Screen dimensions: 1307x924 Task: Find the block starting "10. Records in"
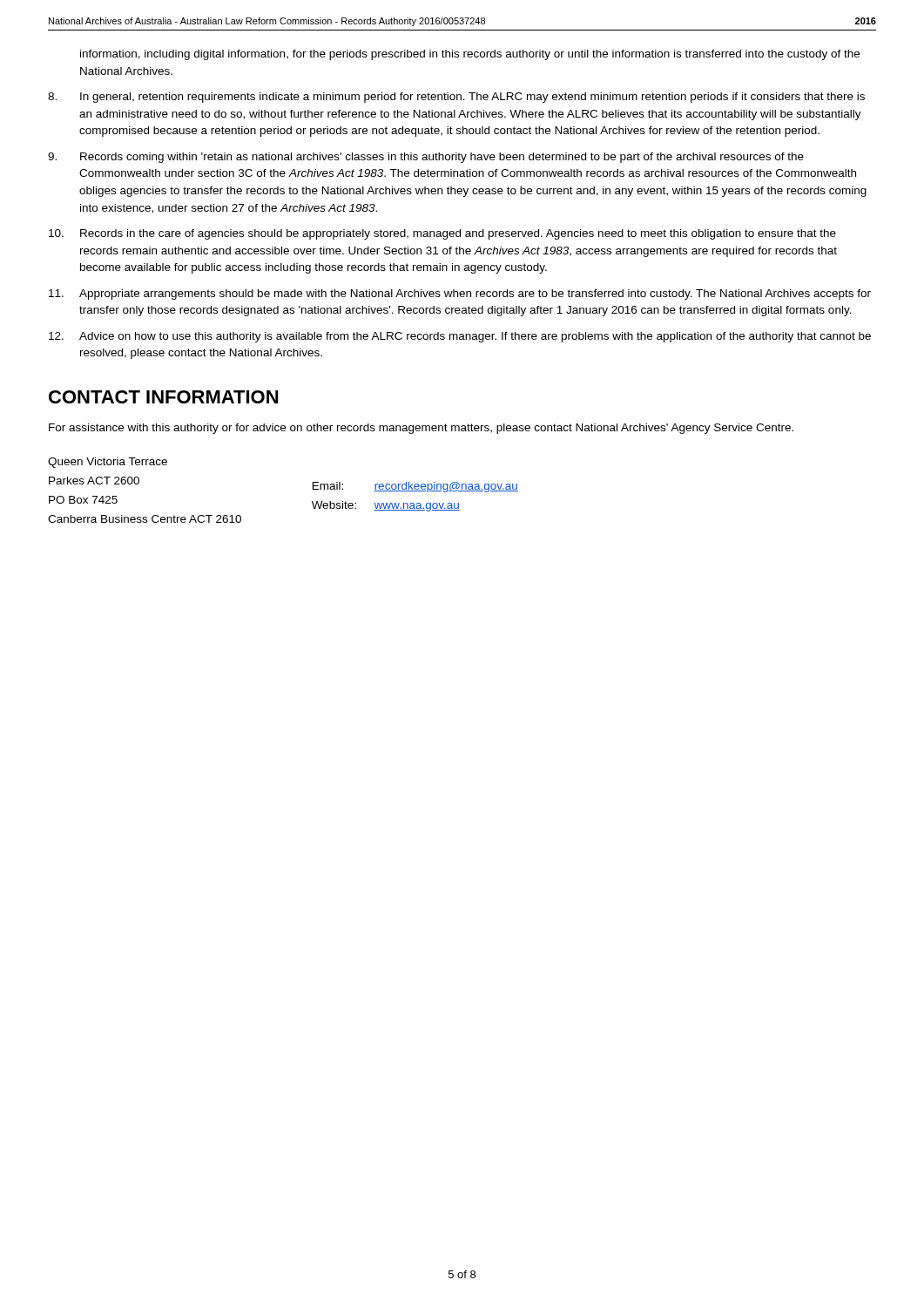[462, 250]
